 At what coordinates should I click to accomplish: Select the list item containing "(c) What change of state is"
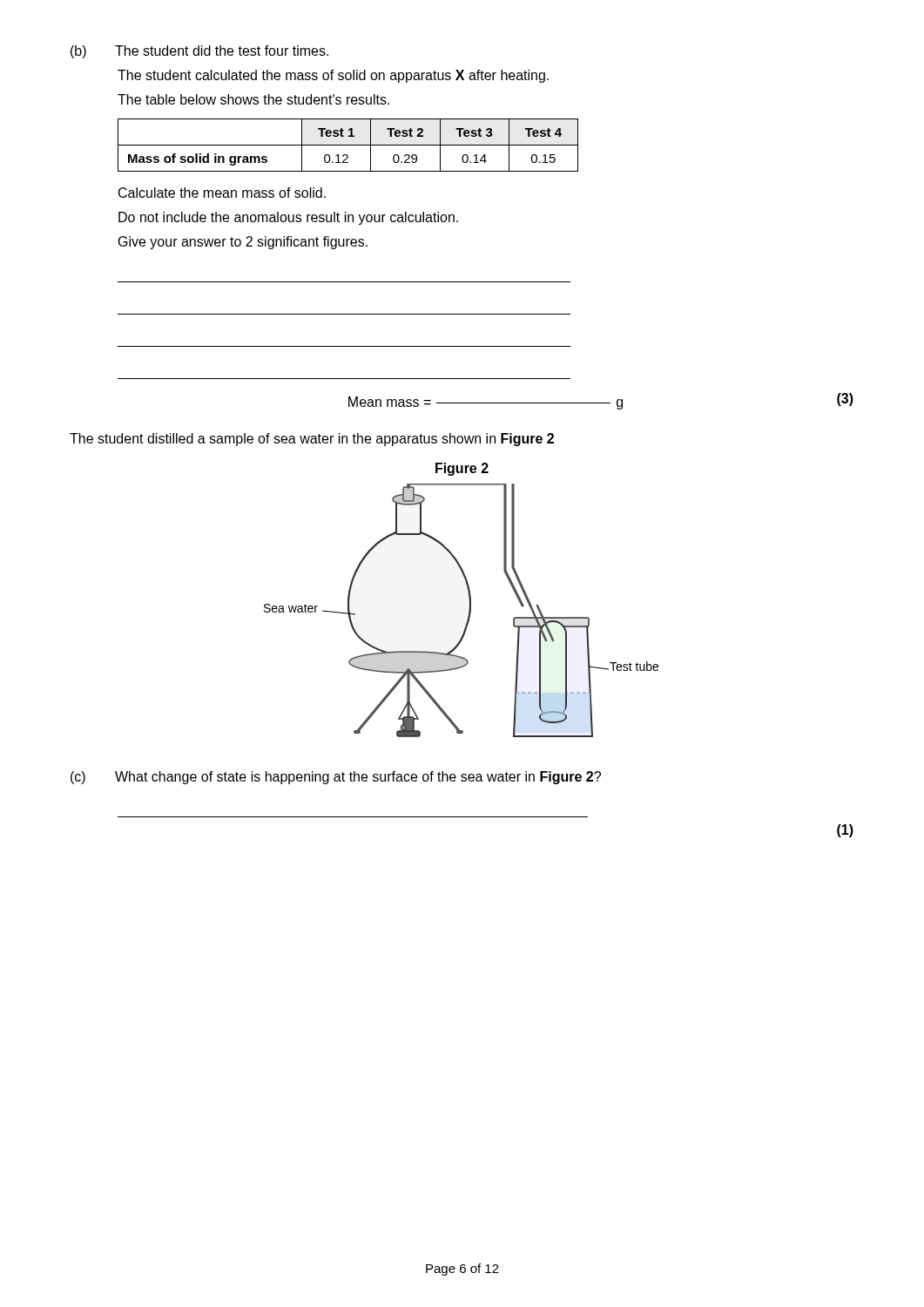tap(336, 777)
